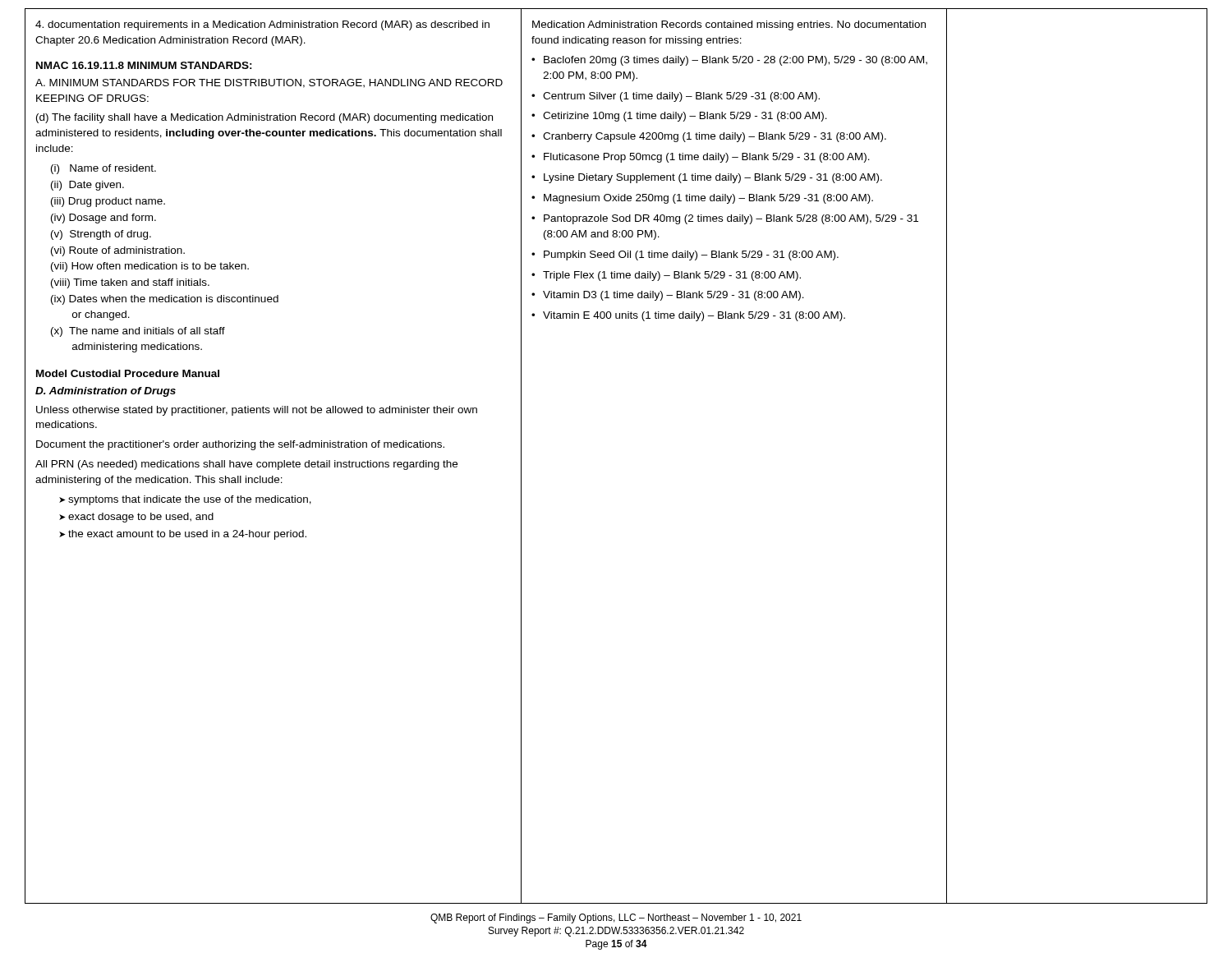The height and width of the screenshot is (953, 1232).
Task: Locate the block starting "(iii) Drug product name."
Action: 108,202
